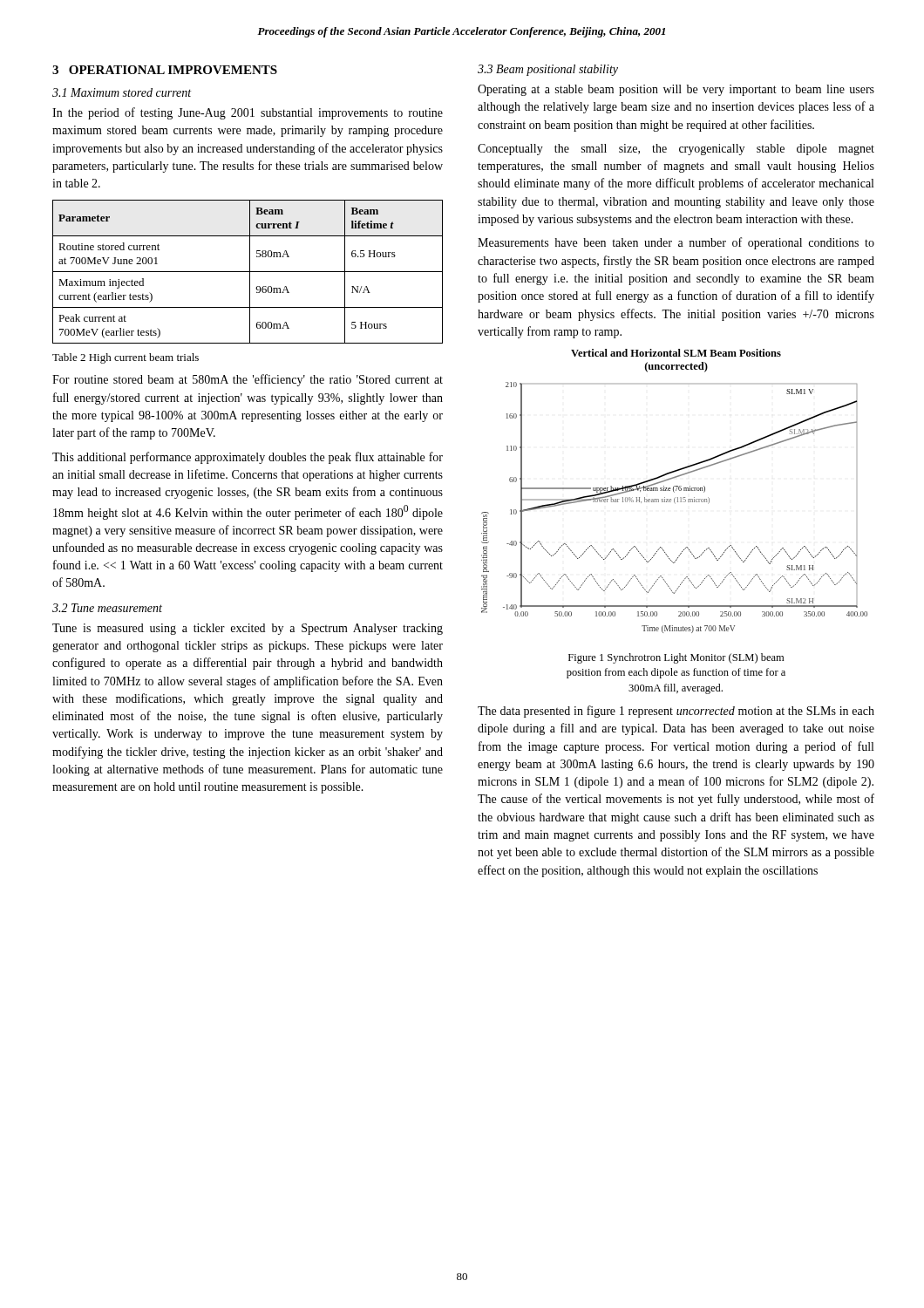Image resolution: width=924 pixels, height=1308 pixels.
Task: Where is the passage that starts "Conceptually the small size, the cryogenically stable dipole"?
Action: (676, 185)
